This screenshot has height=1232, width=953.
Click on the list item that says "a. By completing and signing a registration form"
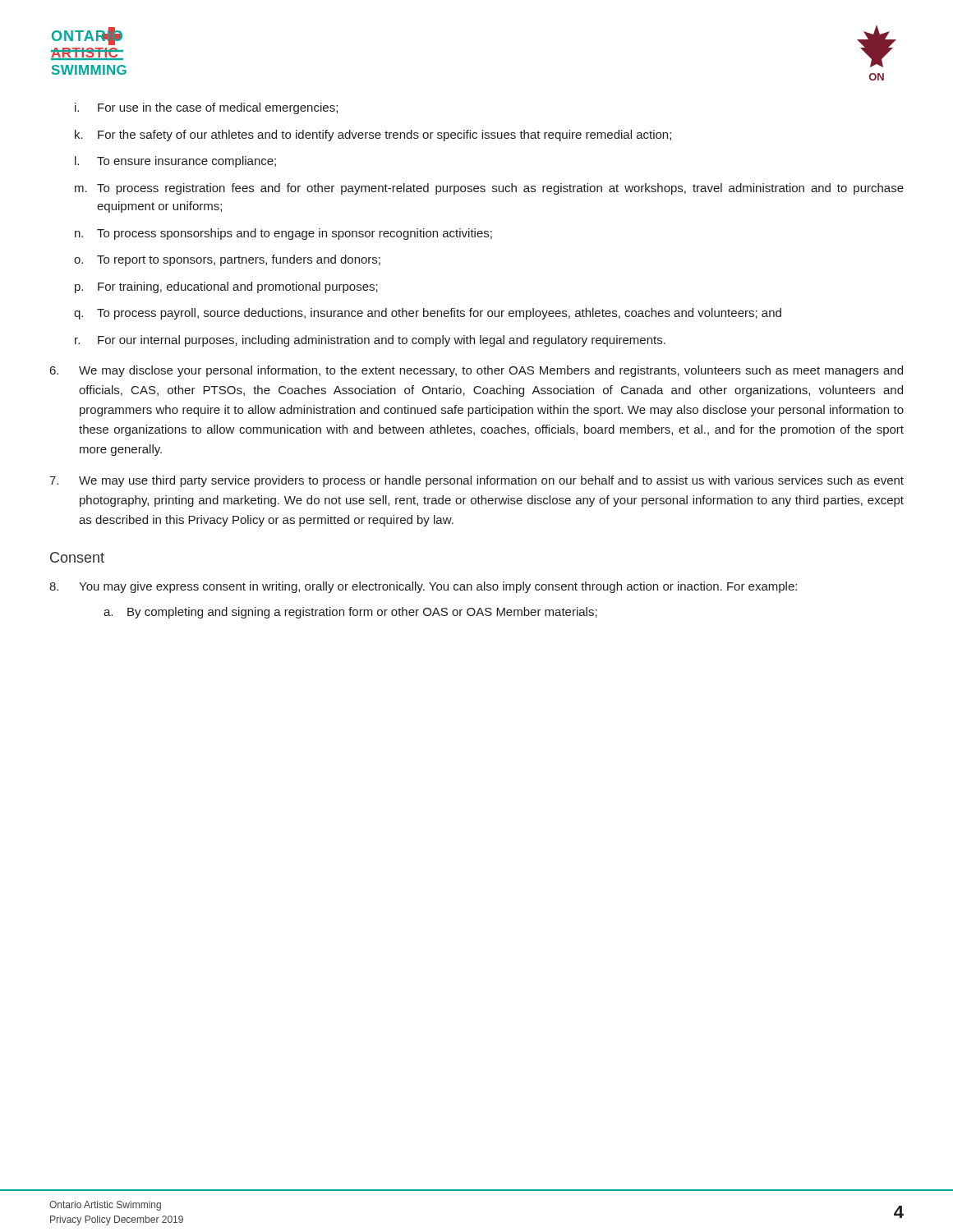504,612
